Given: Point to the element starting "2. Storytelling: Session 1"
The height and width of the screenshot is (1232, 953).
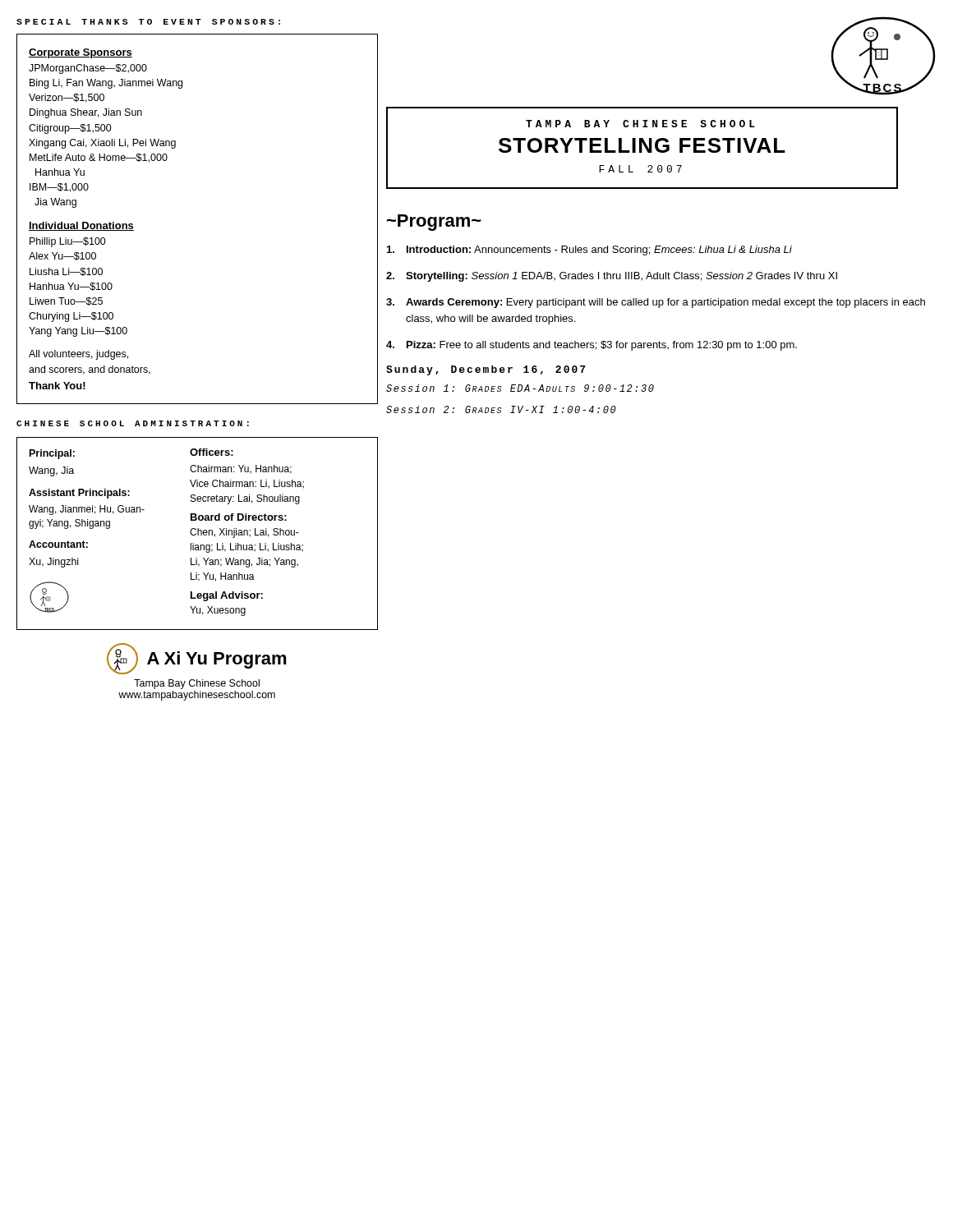Looking at the screenshot, I should tap(612, 276).
